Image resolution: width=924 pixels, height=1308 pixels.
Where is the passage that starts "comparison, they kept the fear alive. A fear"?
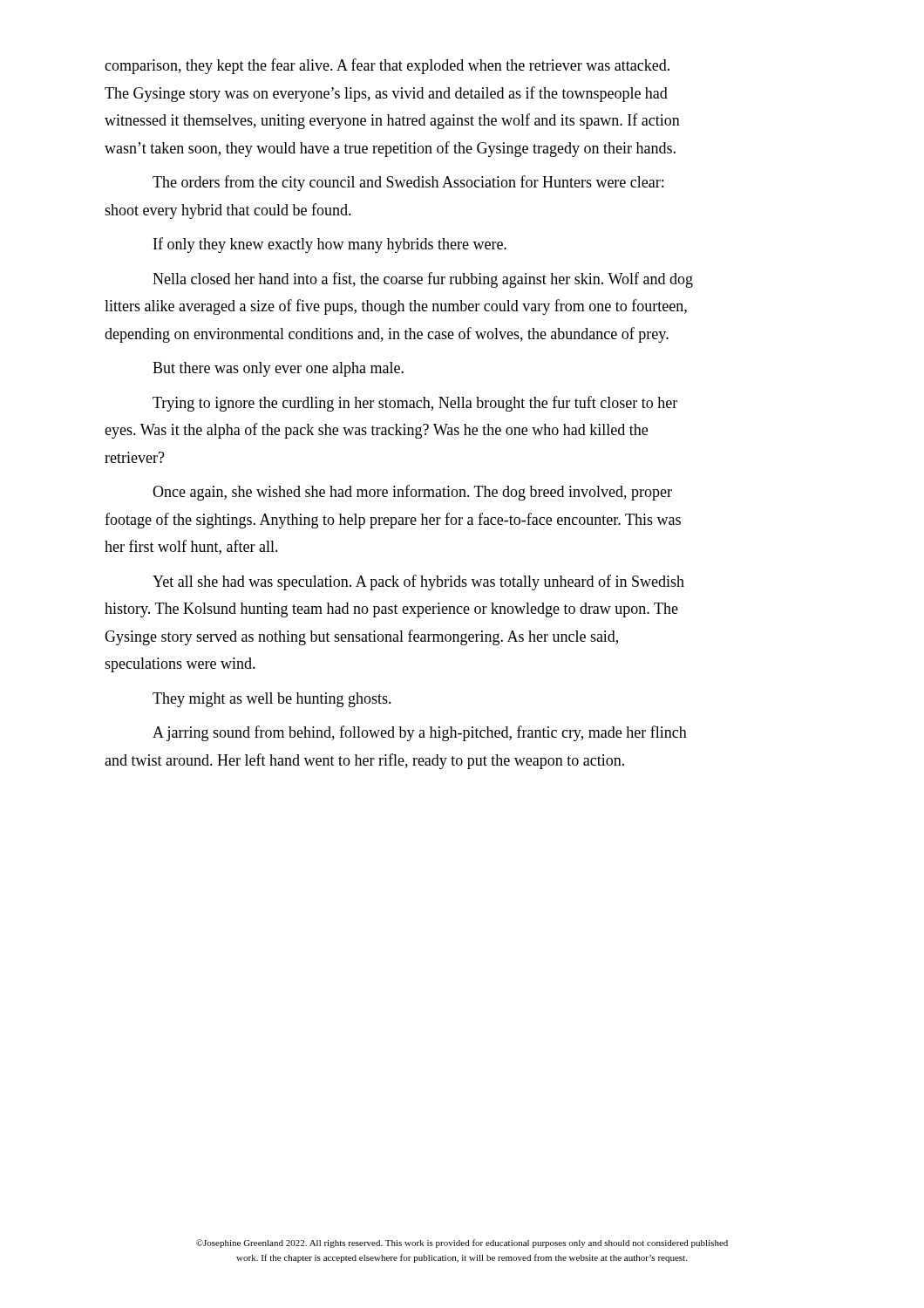[x=462, y=107]
